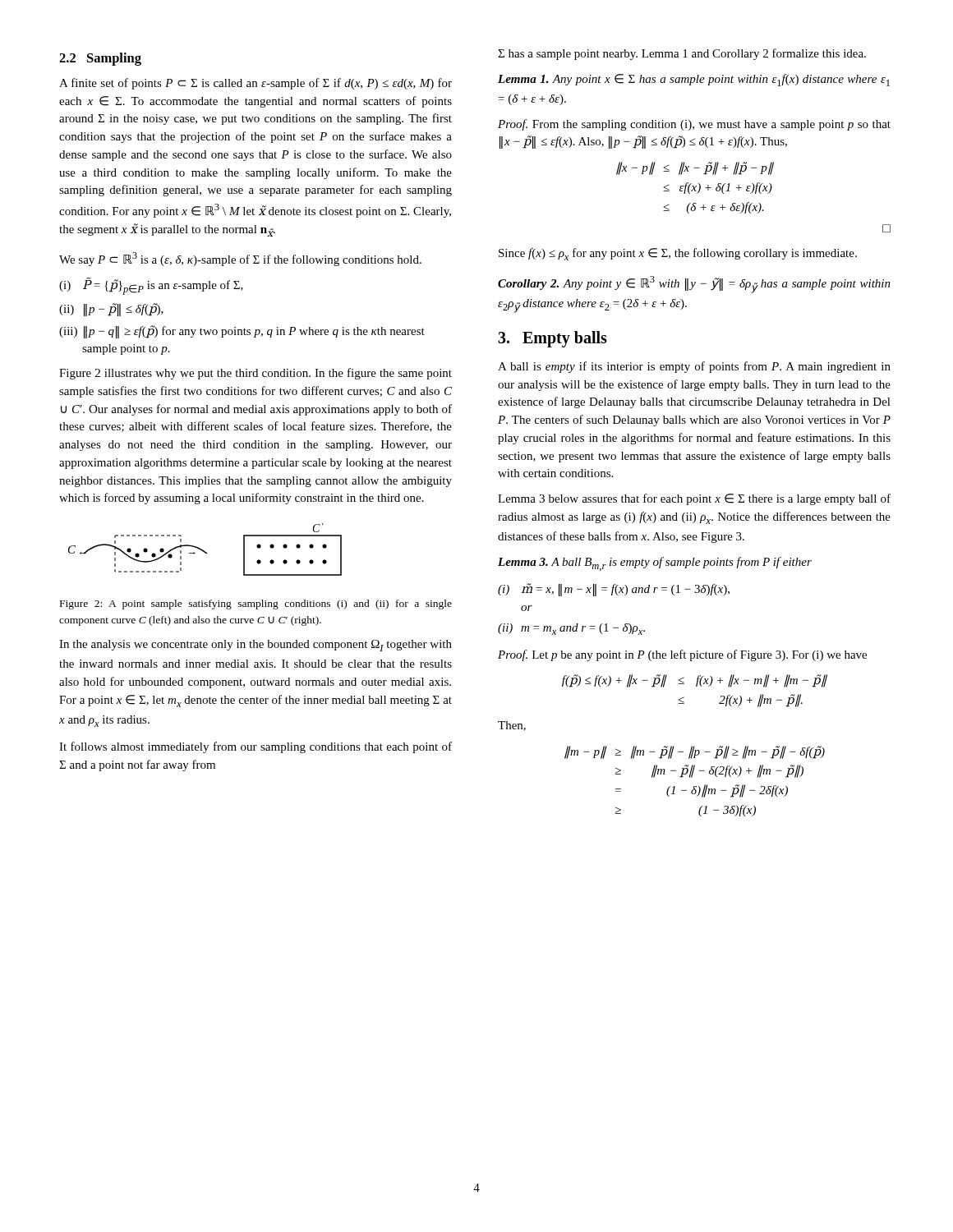Where is the passage that starts "Lemma 3 below assures that for each"?
The width and height of the screenshot is (953, 1232).
(694, 518)
